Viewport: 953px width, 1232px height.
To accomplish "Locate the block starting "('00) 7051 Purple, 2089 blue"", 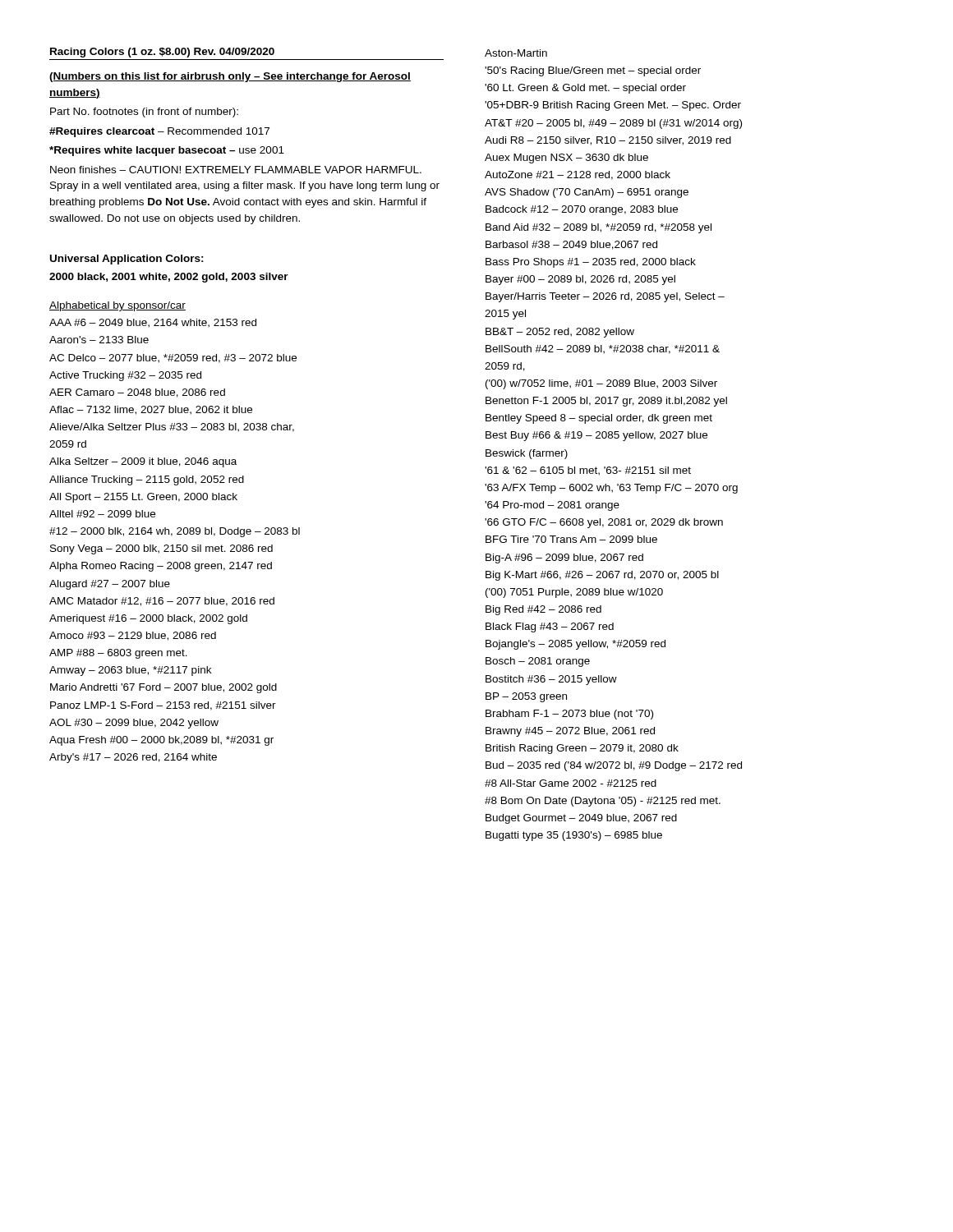I will click(x=574, y=593).
